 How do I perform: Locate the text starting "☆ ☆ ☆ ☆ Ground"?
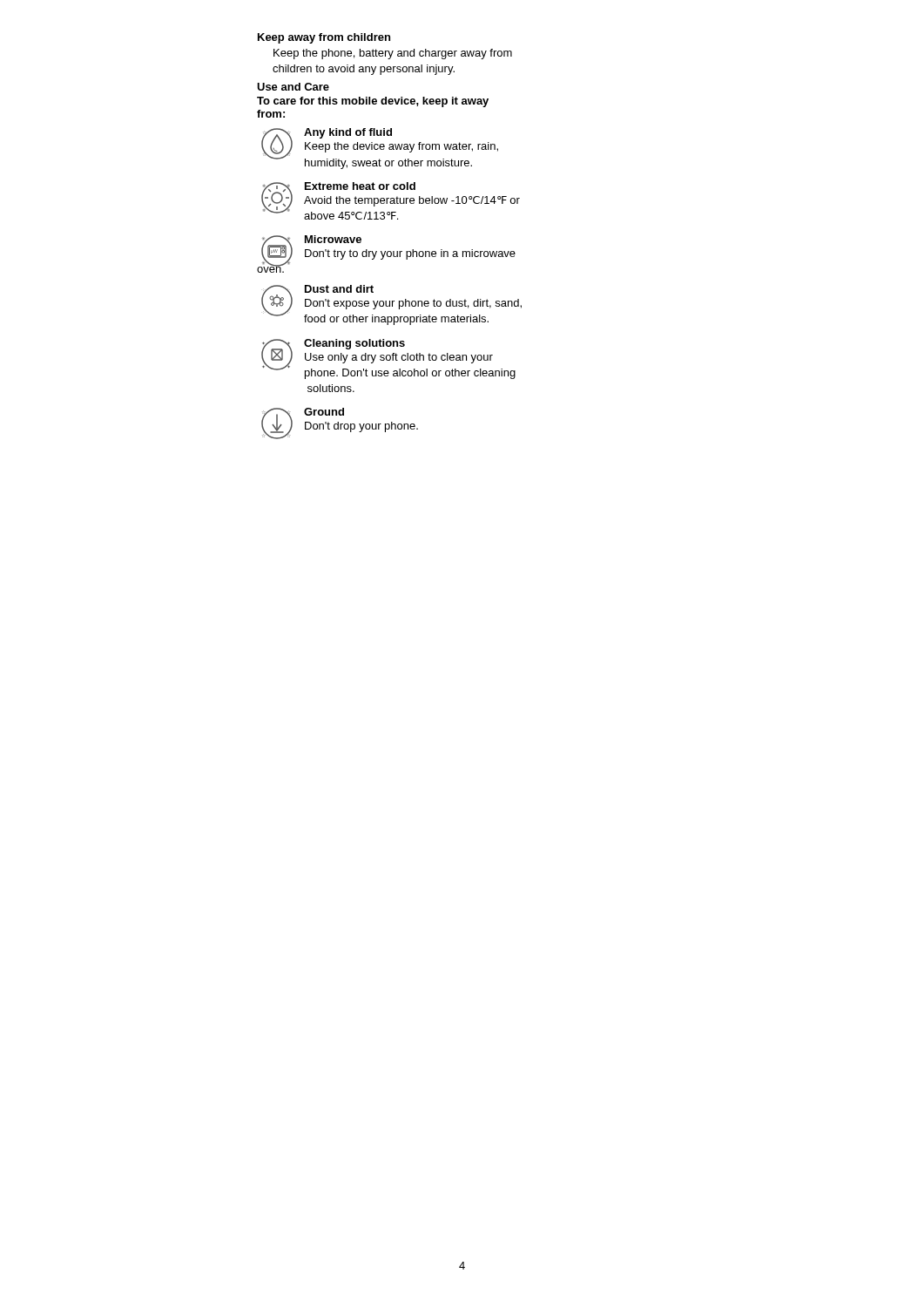(x=340, y=423)
